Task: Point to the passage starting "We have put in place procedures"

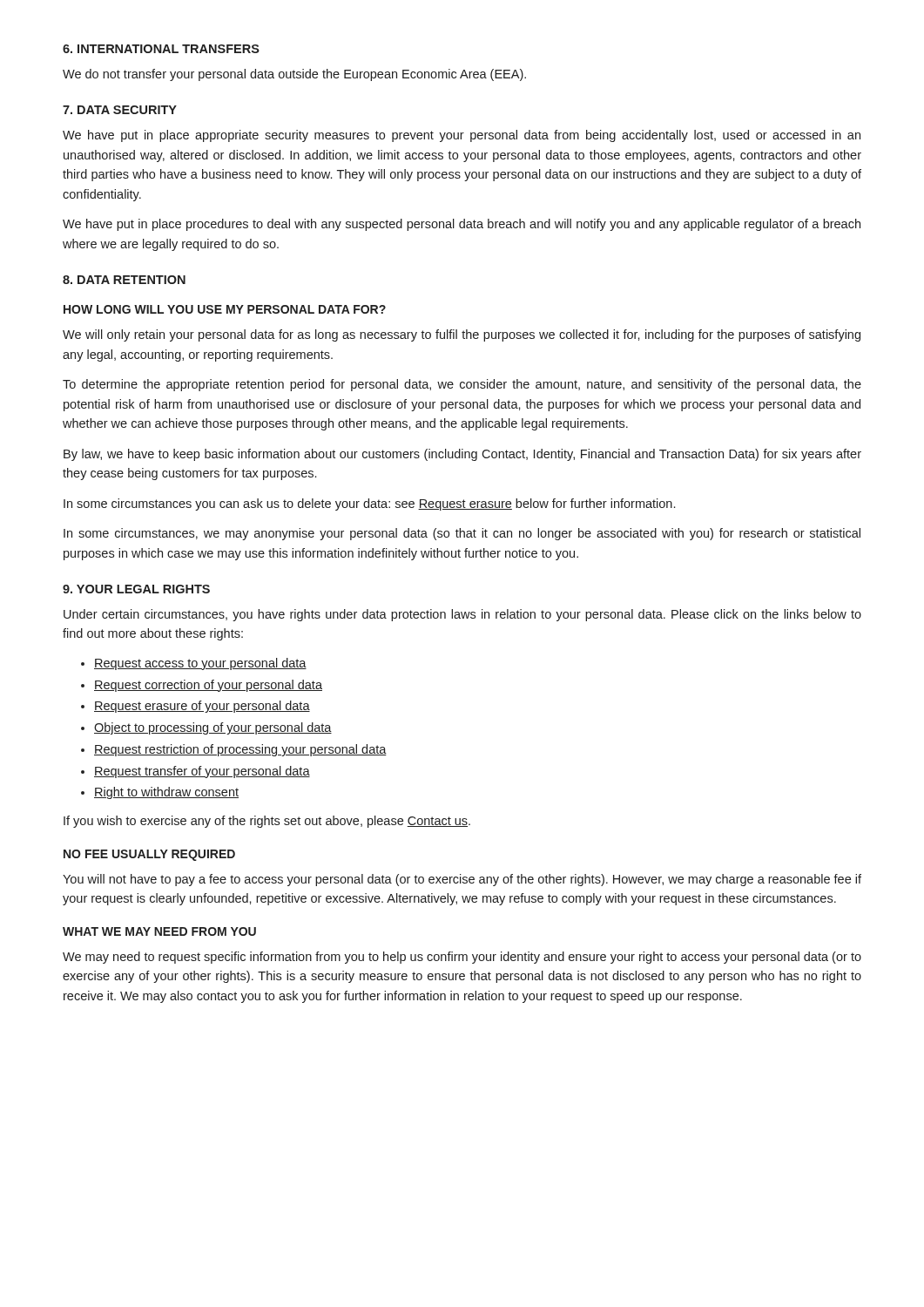Action: click(462, 234)
